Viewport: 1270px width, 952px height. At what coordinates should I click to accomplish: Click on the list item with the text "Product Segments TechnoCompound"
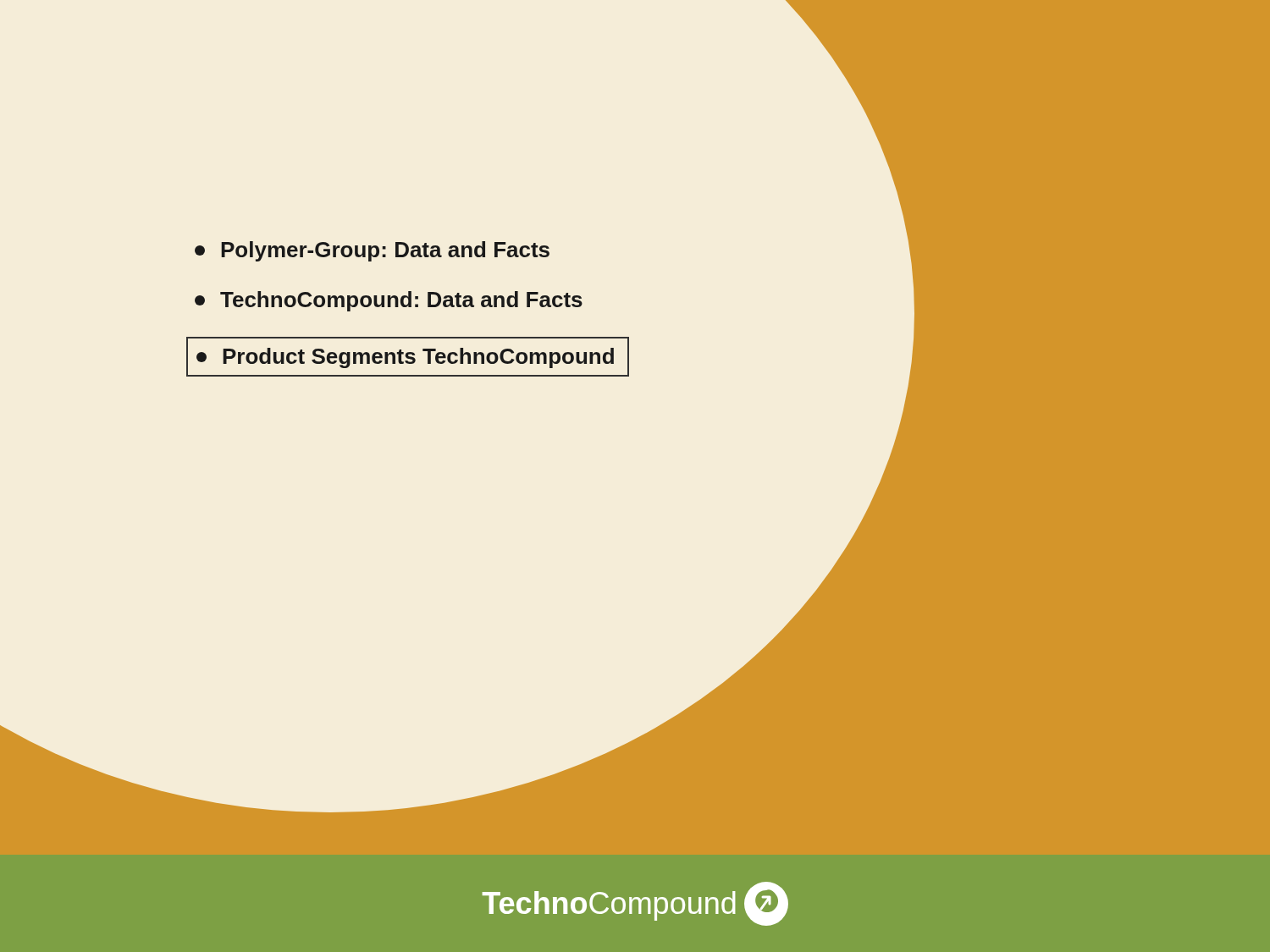[x=406, y=357]
